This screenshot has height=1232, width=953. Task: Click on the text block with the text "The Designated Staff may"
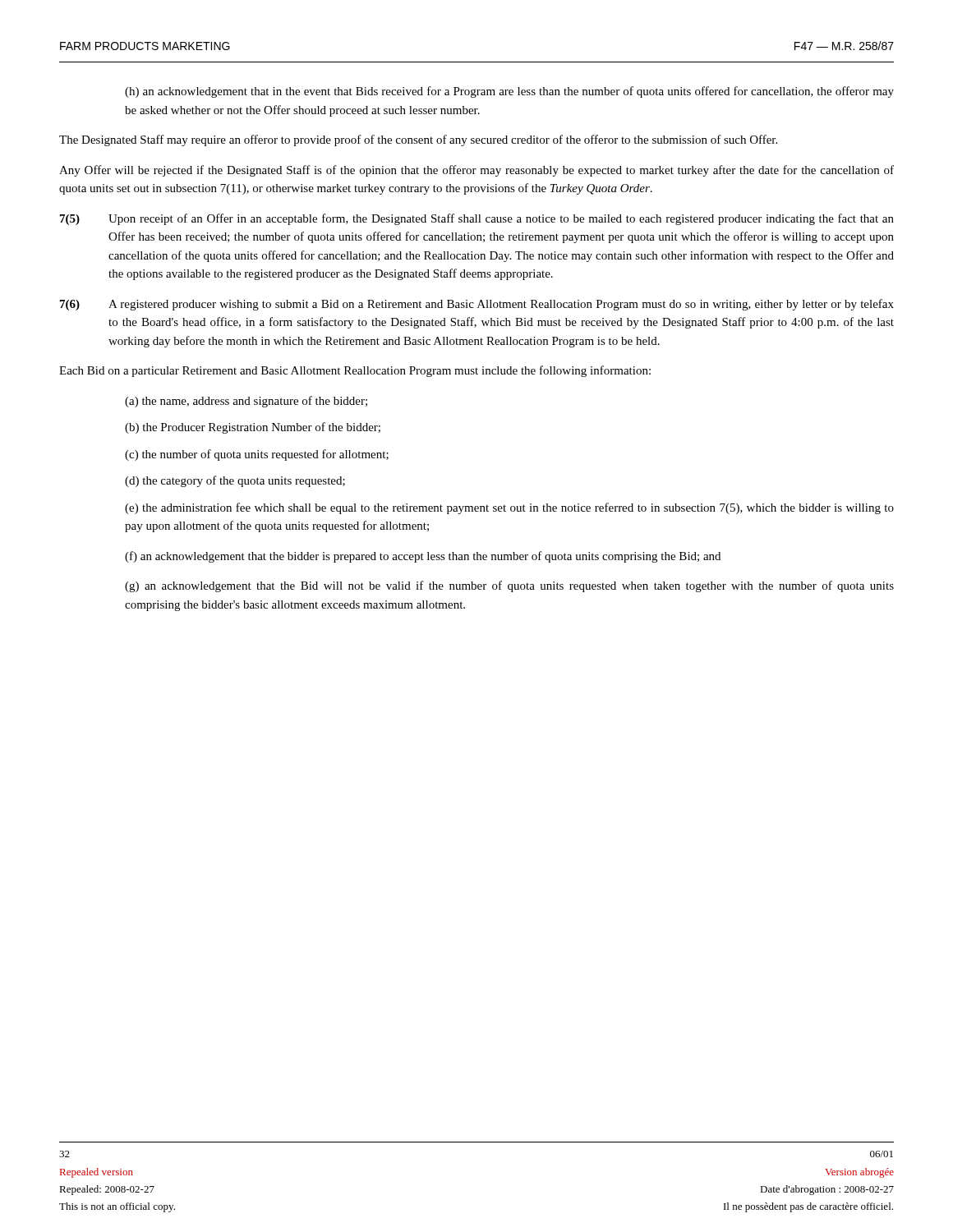[x=419, y=140]
